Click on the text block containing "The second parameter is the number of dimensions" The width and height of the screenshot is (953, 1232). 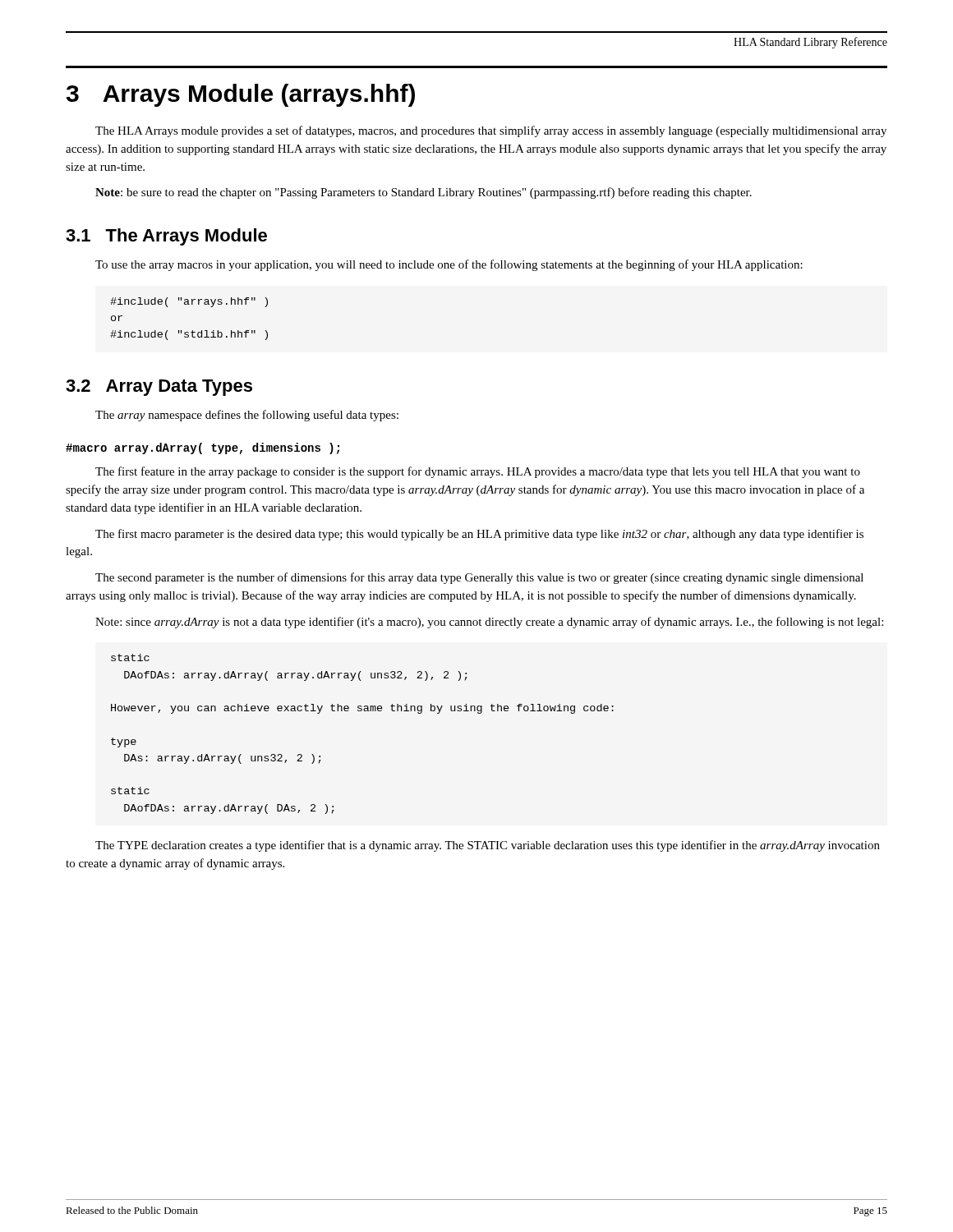click(465, 586)
